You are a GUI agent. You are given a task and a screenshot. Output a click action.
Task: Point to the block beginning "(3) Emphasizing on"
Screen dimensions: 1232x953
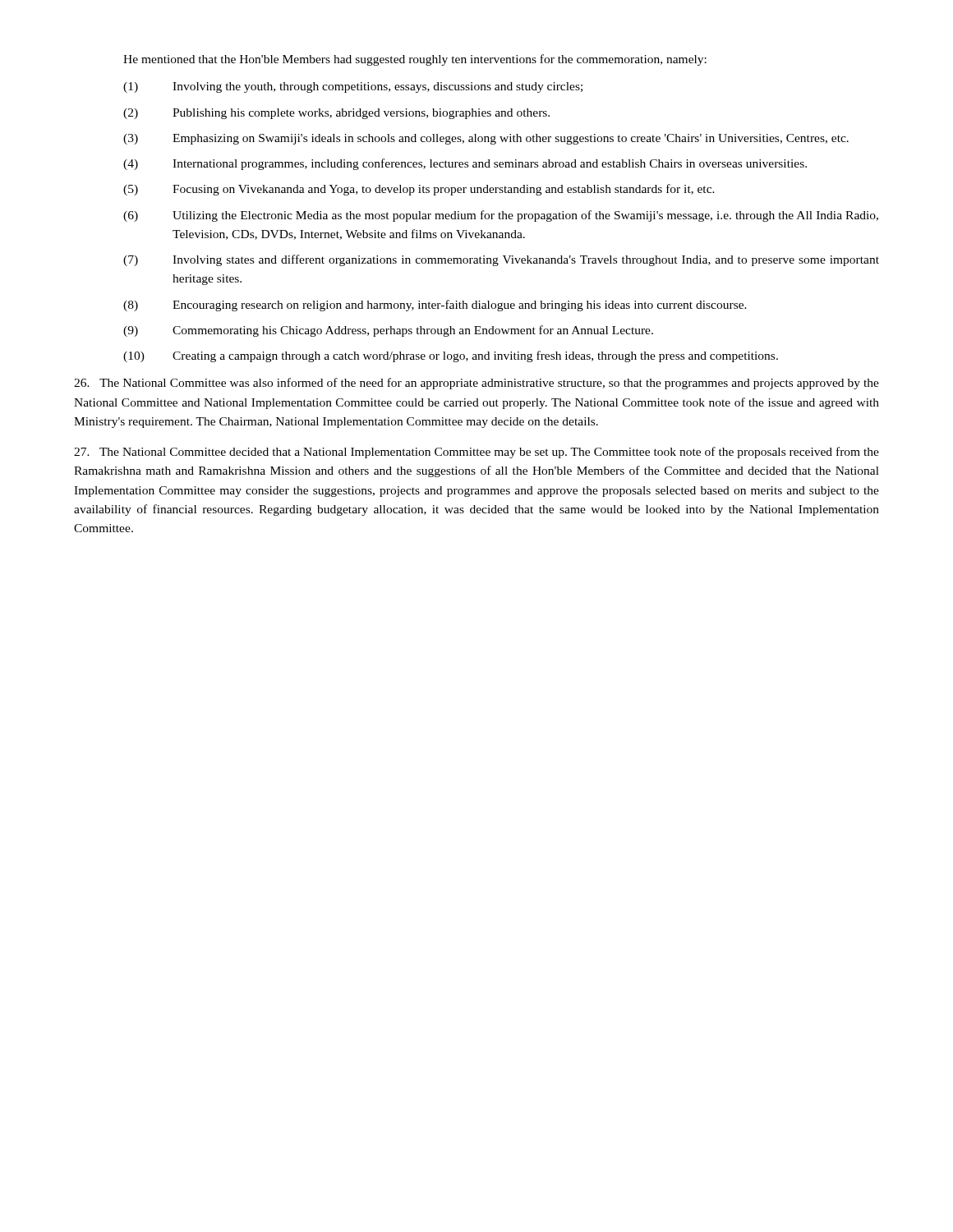click(x=501, y=137)
